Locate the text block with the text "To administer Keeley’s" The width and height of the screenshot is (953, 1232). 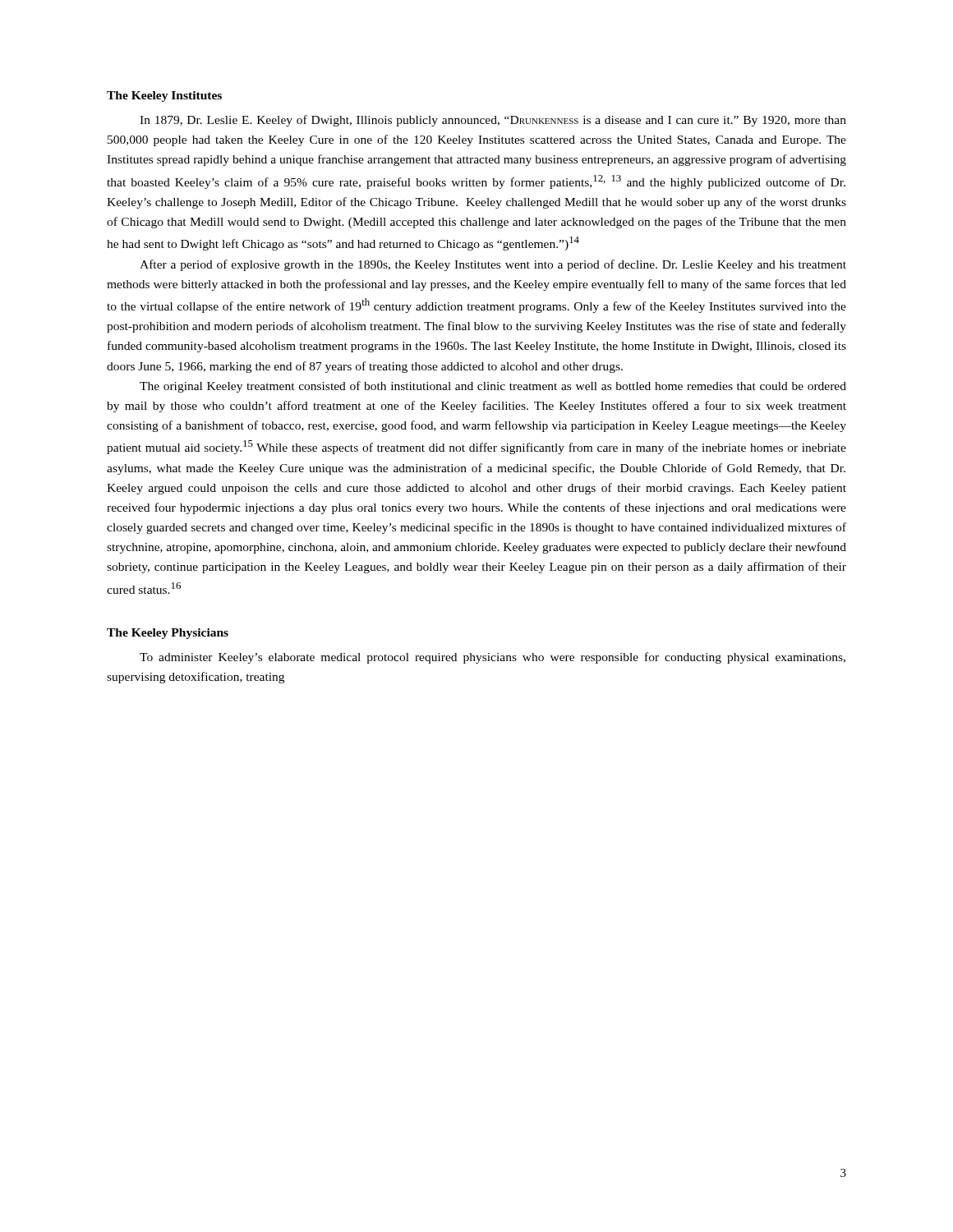tap(476, 667)
